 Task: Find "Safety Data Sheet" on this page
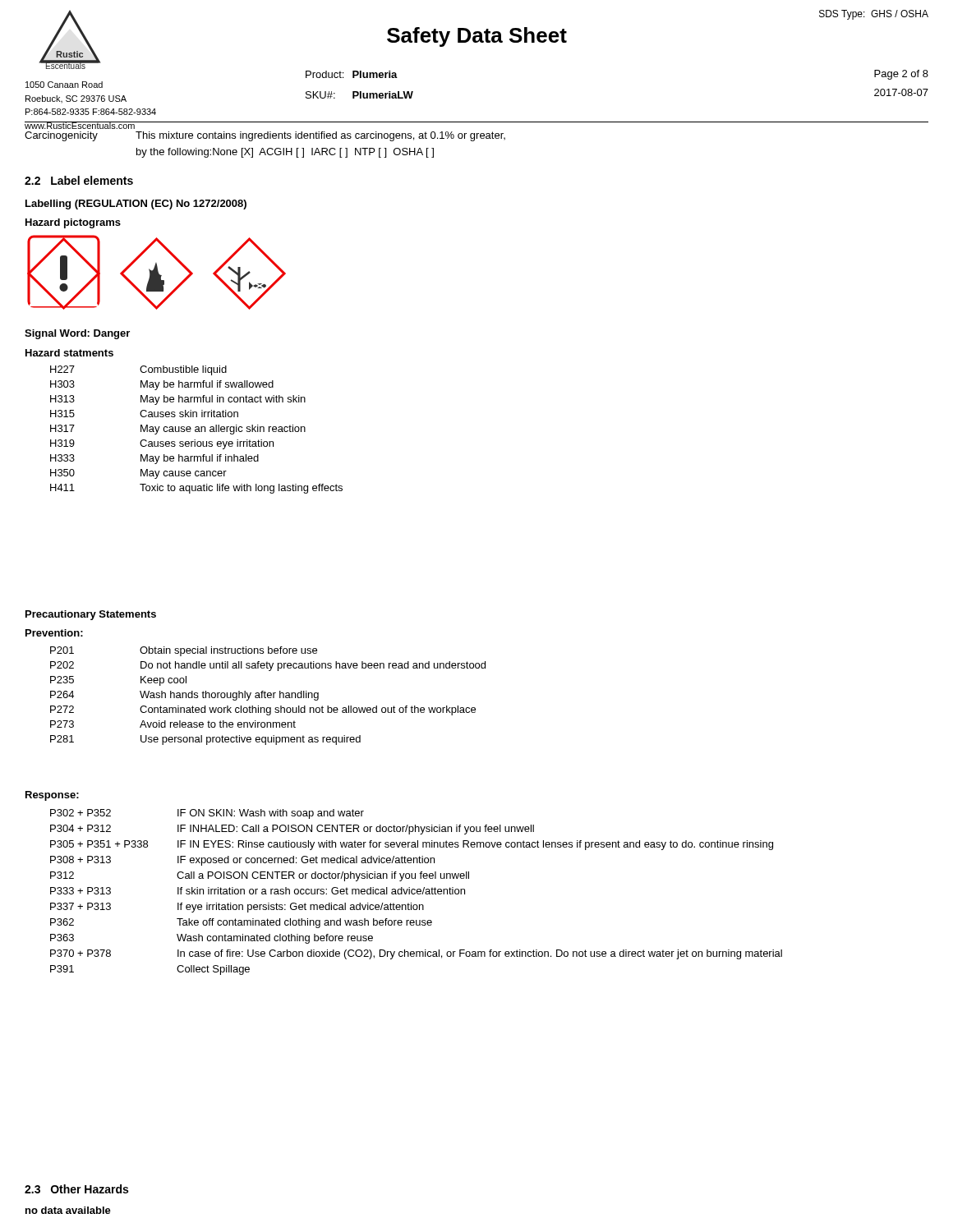pos(476,35)
